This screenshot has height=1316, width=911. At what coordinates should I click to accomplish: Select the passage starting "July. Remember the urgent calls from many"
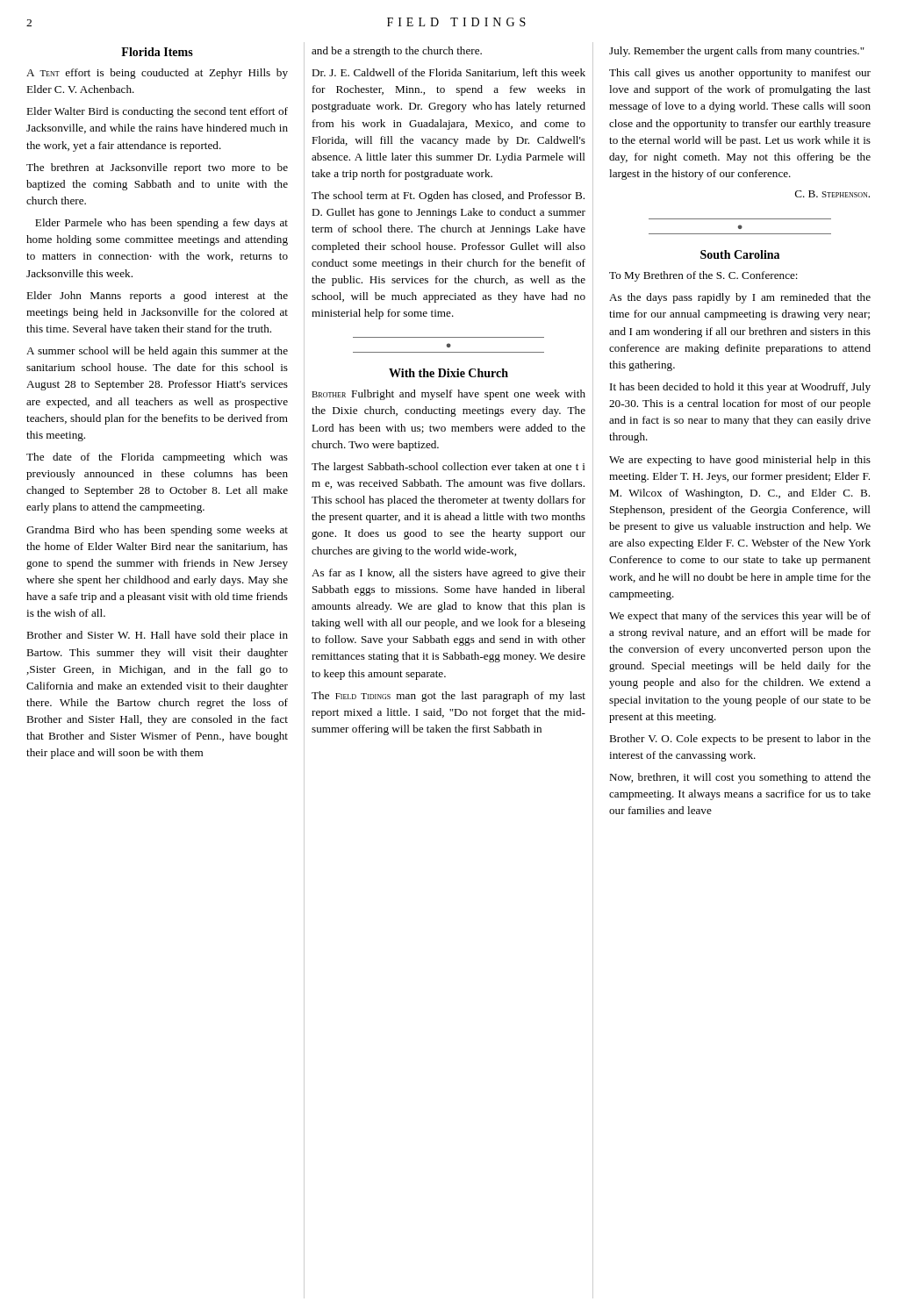click(737, 50)
